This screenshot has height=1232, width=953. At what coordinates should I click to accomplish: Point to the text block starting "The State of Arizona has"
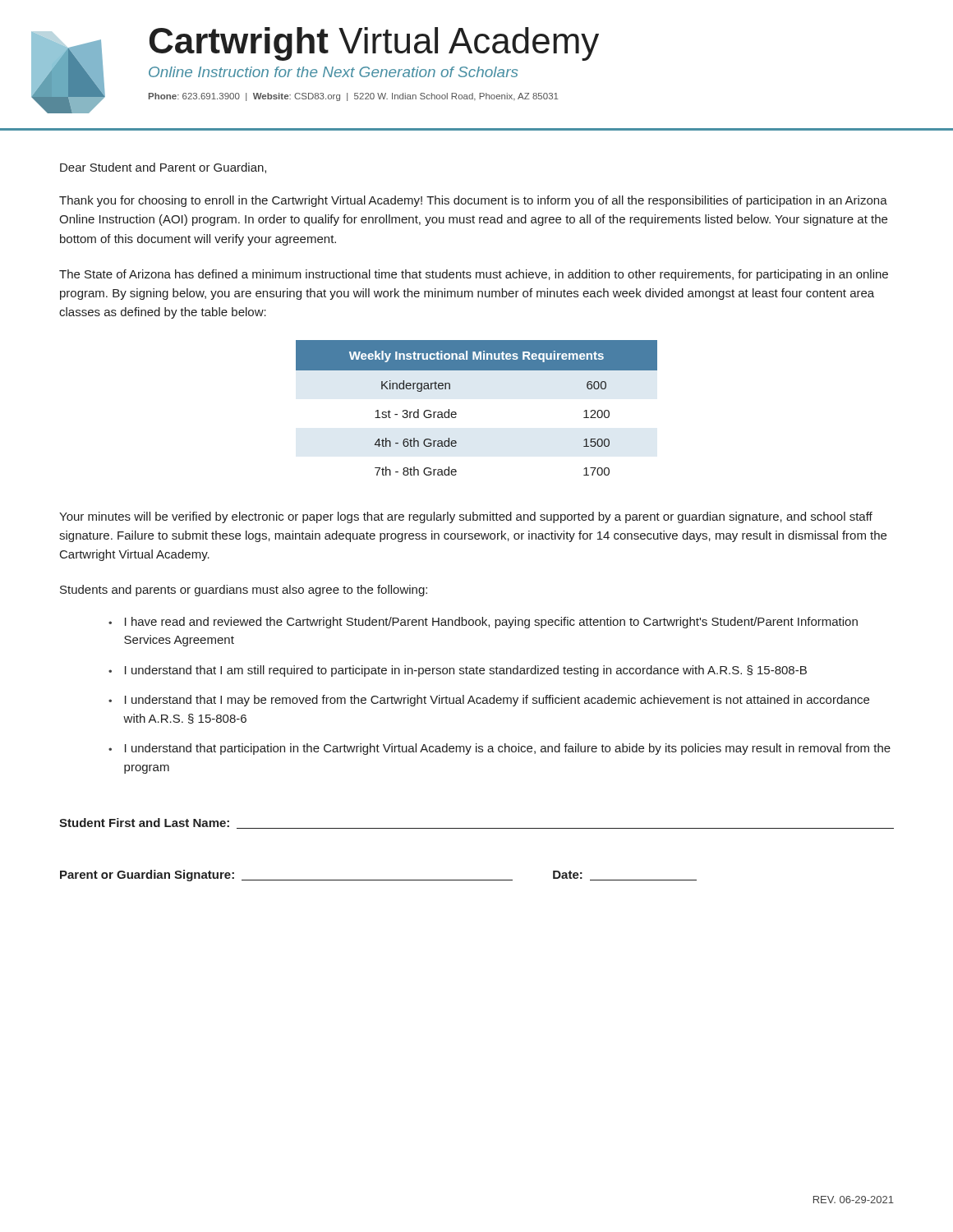pyautogui.click(x=474, y=293)
